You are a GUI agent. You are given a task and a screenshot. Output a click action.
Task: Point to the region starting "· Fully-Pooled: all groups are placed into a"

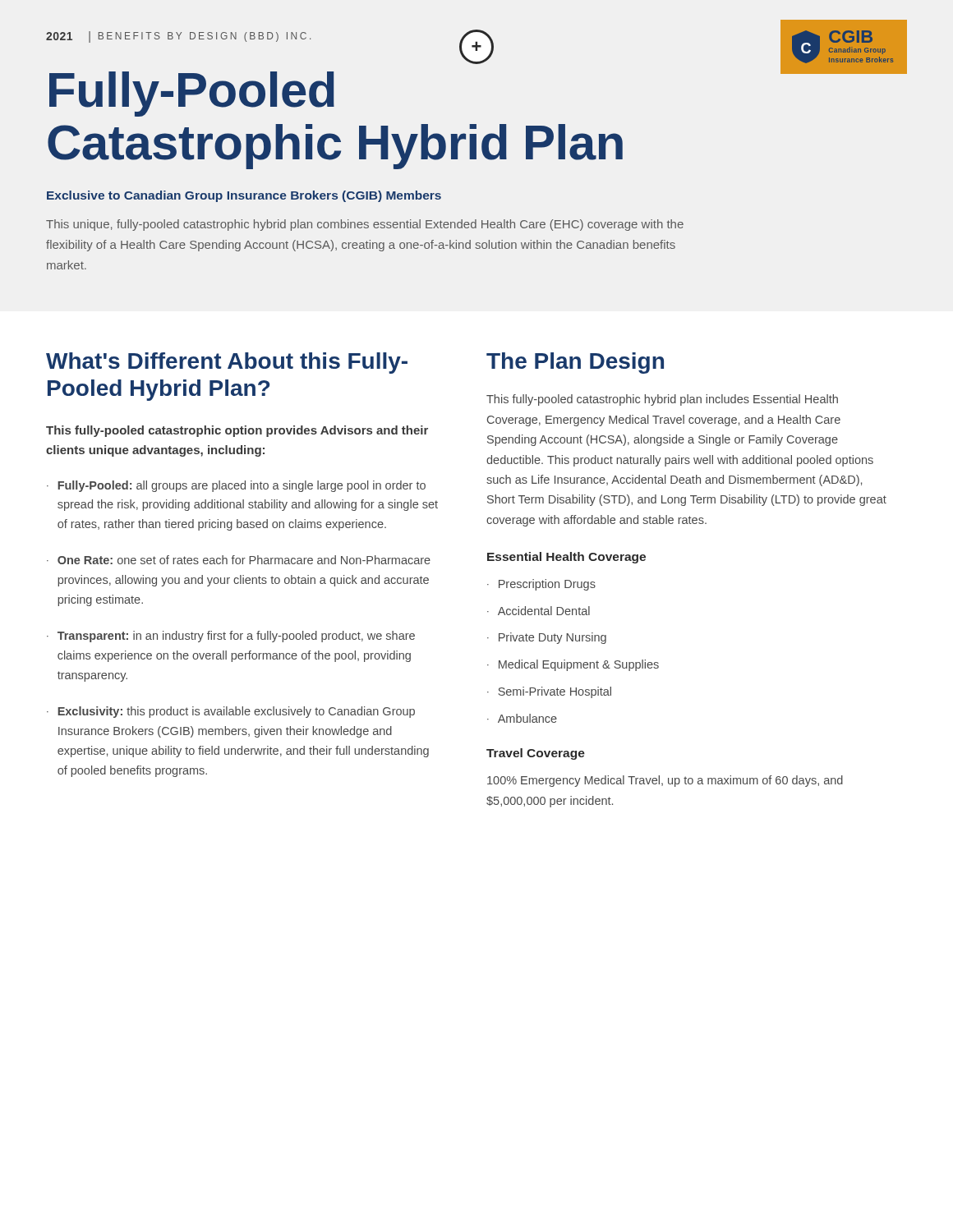(x=243, y=505)
